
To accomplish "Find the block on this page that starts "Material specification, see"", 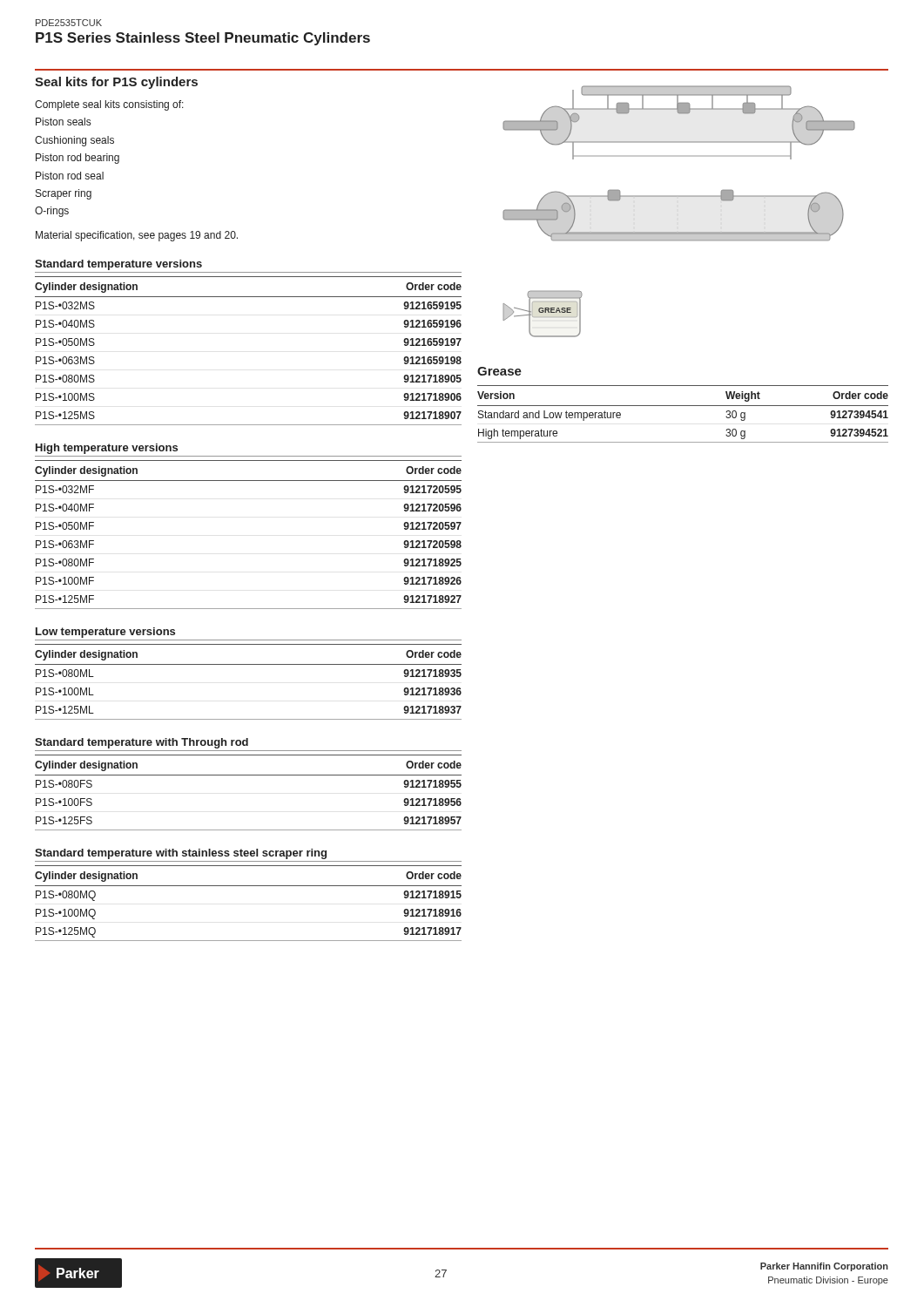I will pyautogui.click(x=137, y=235).
